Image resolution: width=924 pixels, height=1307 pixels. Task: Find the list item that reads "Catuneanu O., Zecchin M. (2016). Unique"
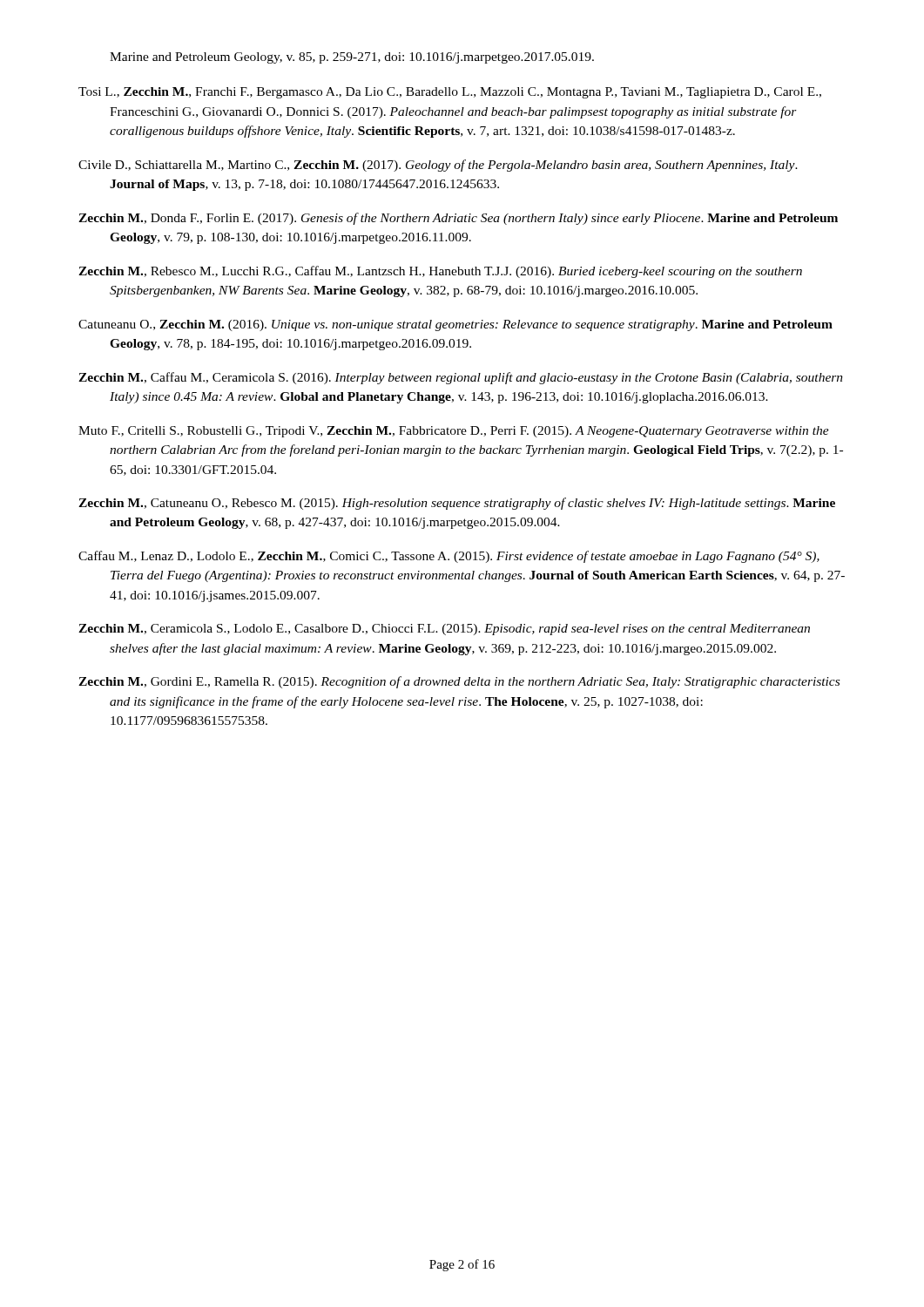tap(455, 333)
